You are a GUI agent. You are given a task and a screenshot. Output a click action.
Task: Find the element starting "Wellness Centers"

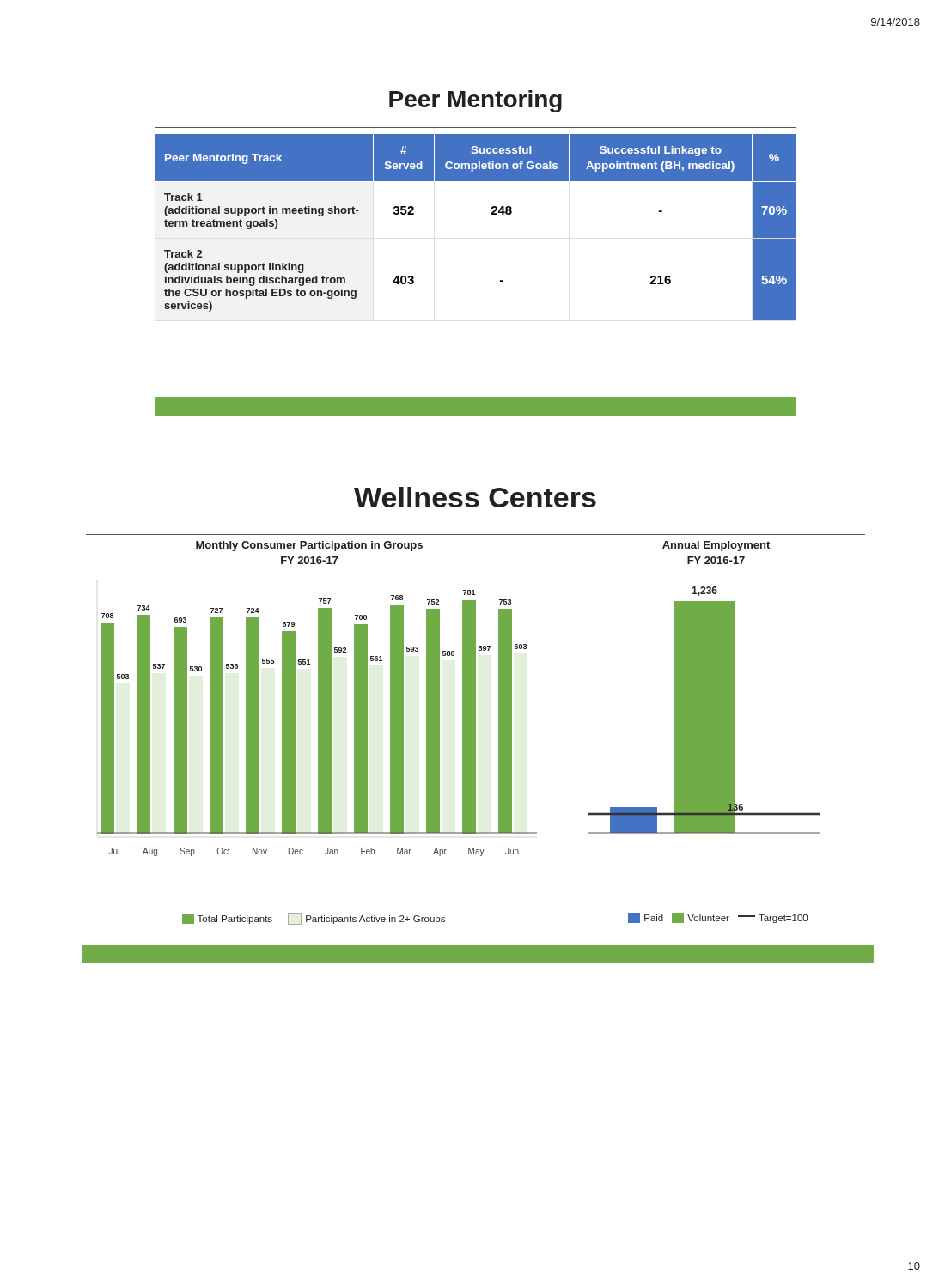click(x=475, y=497)
